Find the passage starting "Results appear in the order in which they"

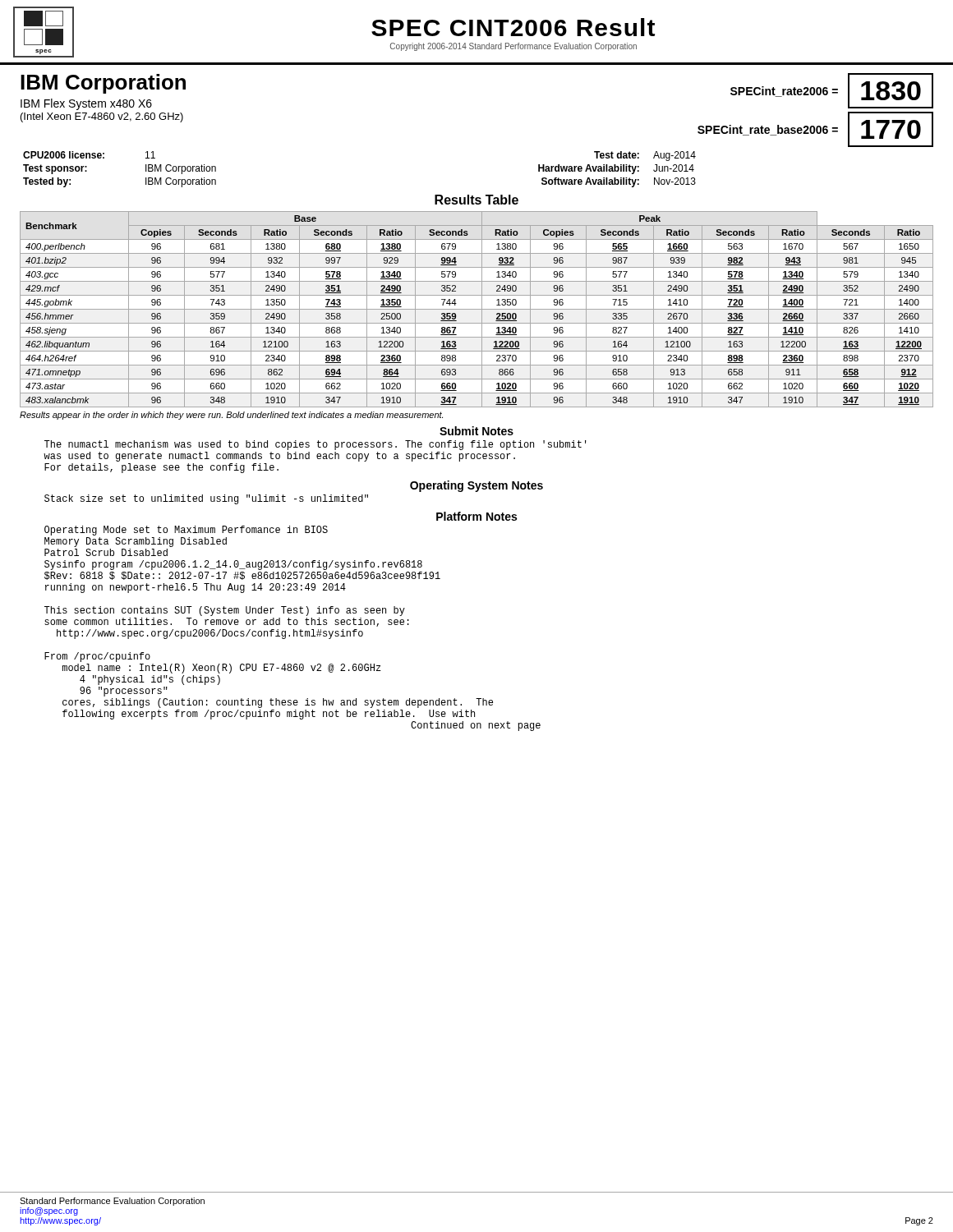[232, 415]
